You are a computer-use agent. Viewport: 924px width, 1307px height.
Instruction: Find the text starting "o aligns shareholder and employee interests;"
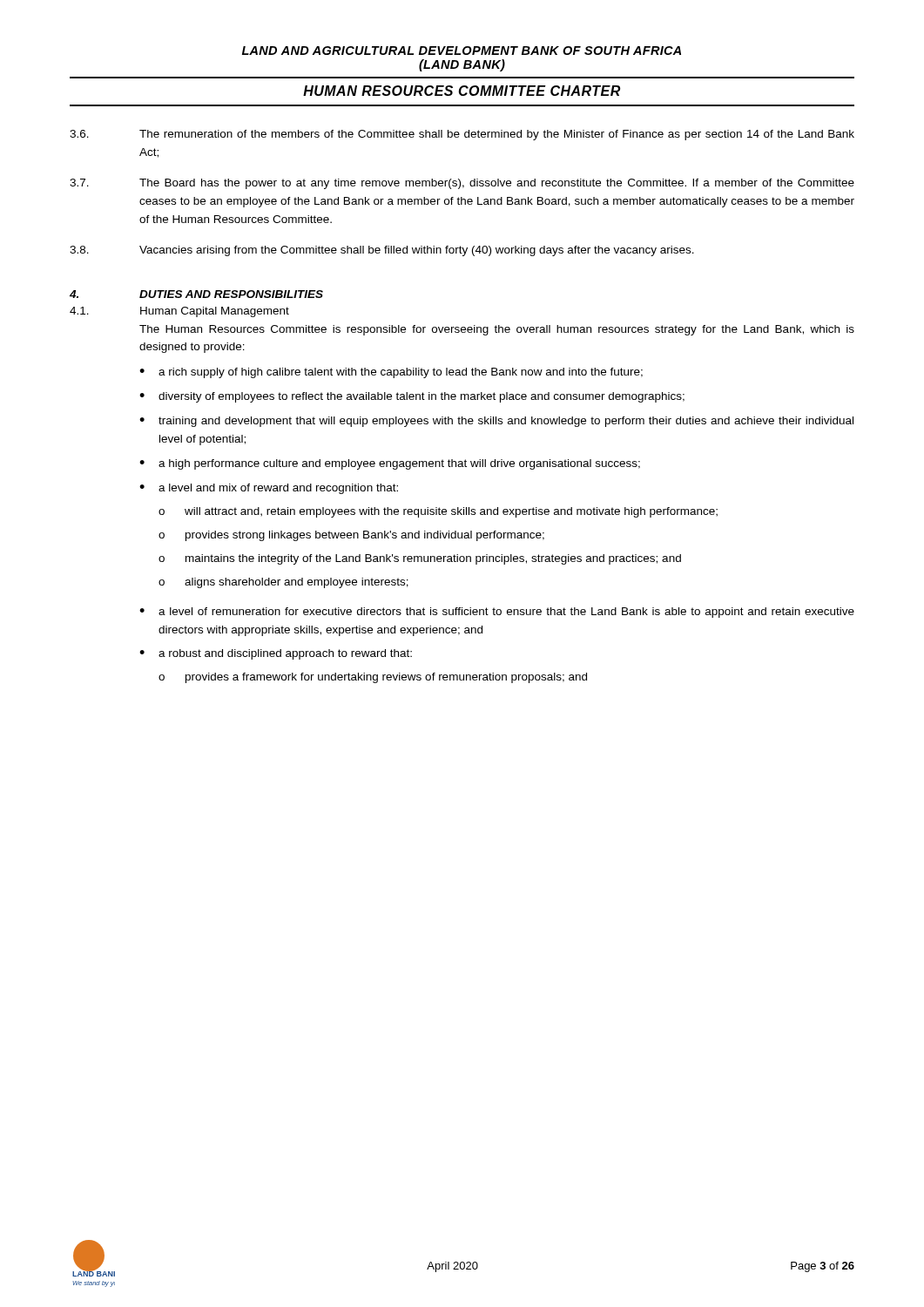click(283, 583)
